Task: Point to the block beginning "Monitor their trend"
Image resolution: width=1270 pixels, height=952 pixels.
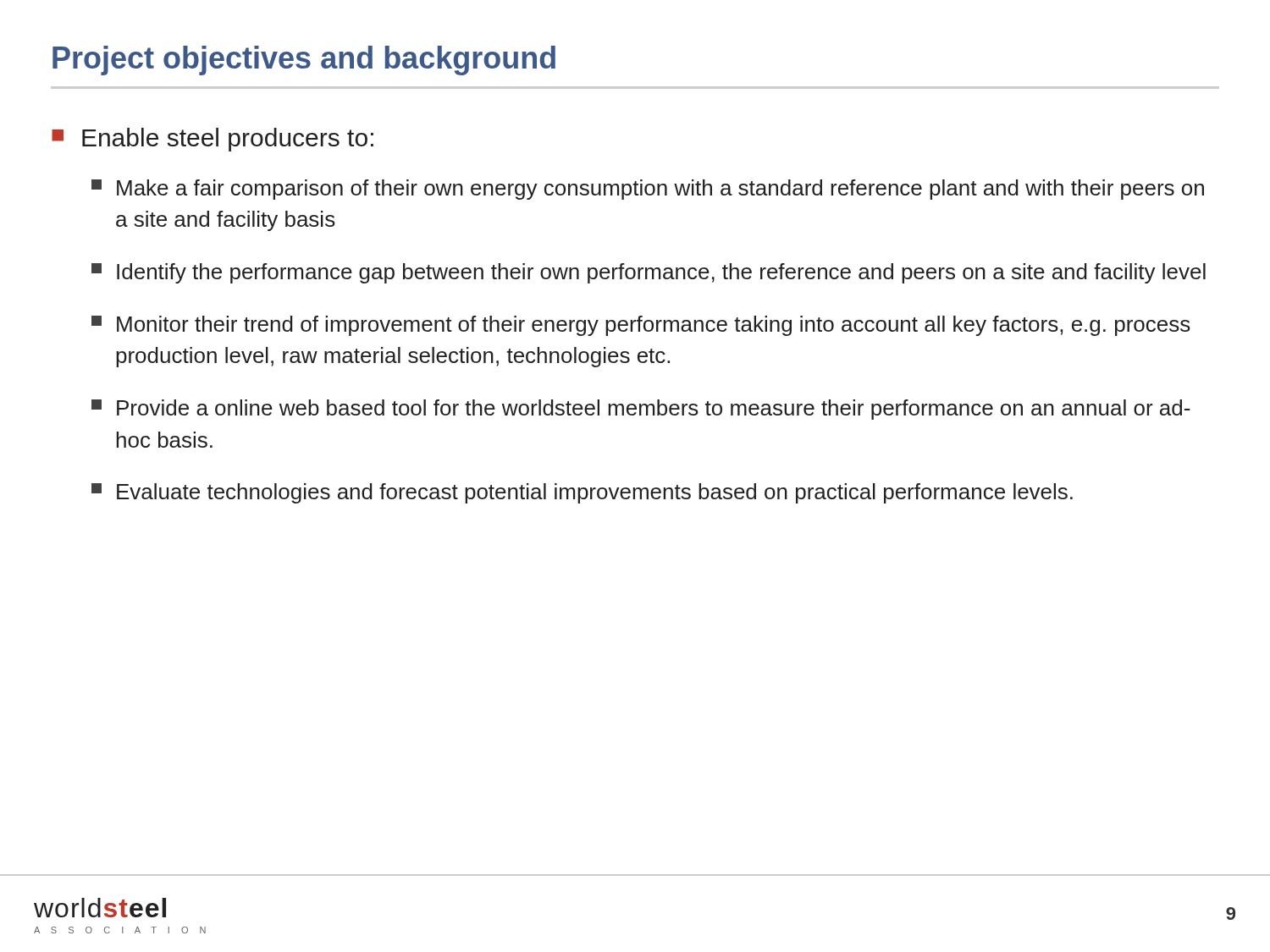Action: 655,340
